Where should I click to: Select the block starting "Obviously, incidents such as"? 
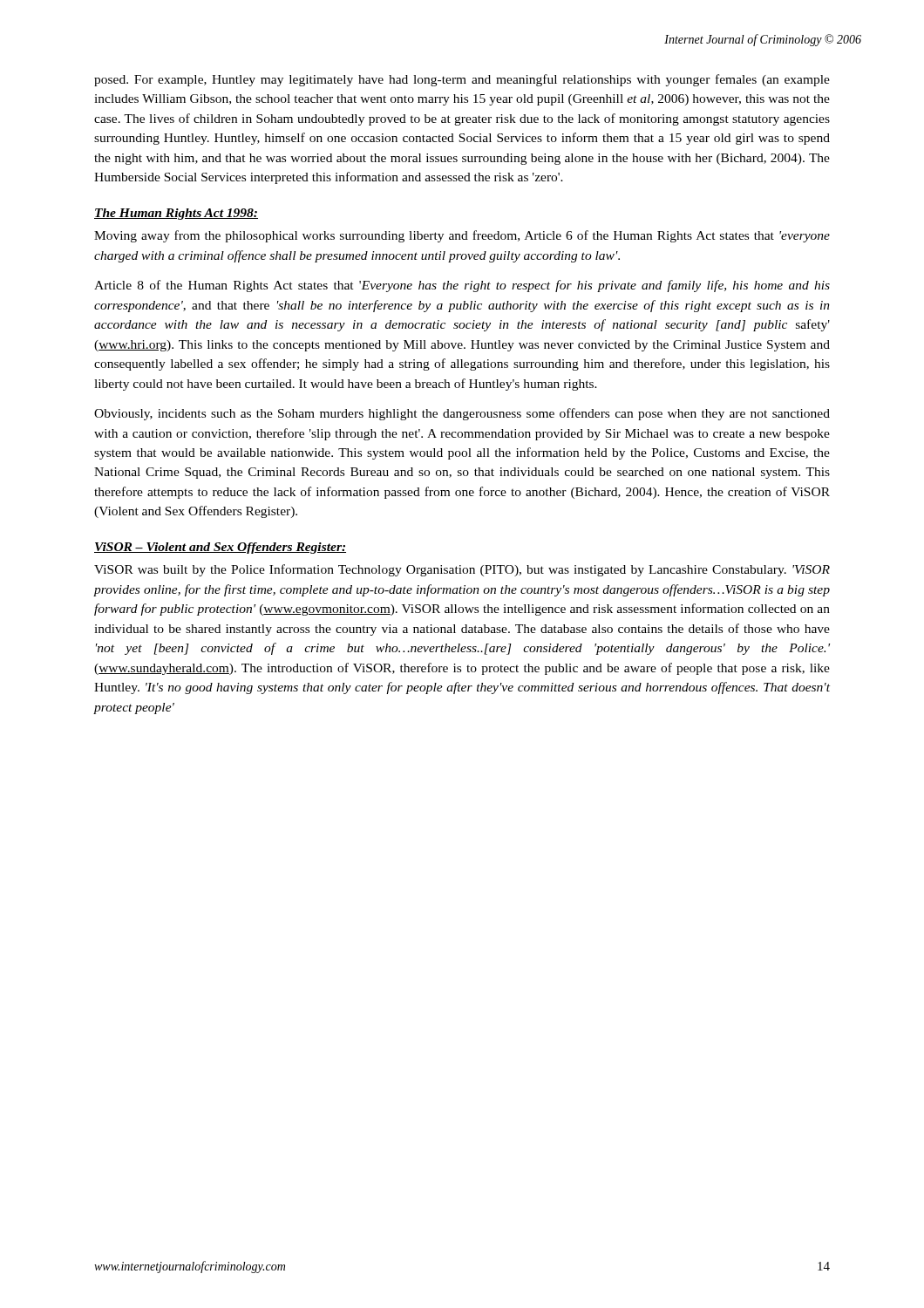click(x=462, y=463)
